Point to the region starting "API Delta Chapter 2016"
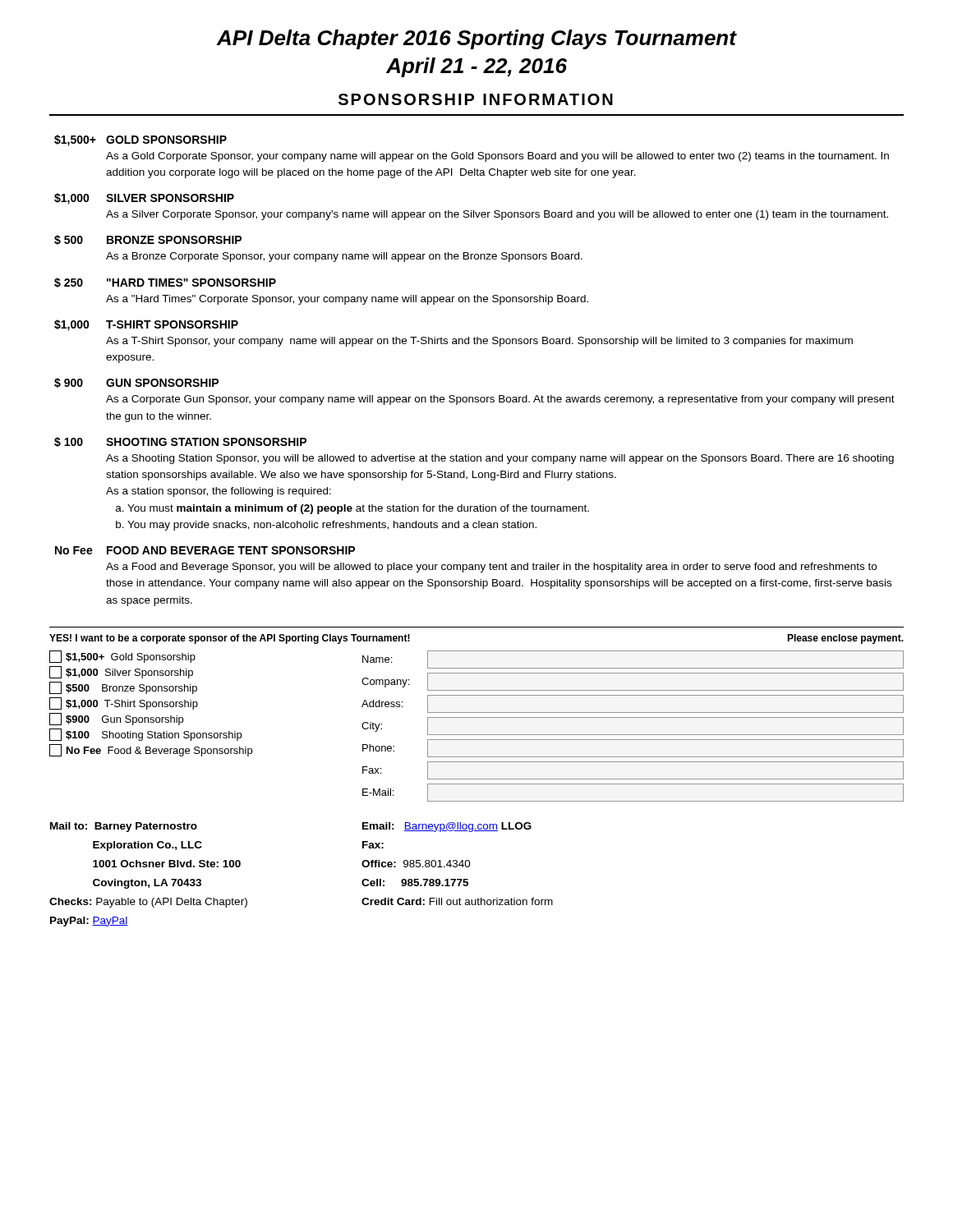This screenshot has height=1232, width=953. (x=476, y=52)
